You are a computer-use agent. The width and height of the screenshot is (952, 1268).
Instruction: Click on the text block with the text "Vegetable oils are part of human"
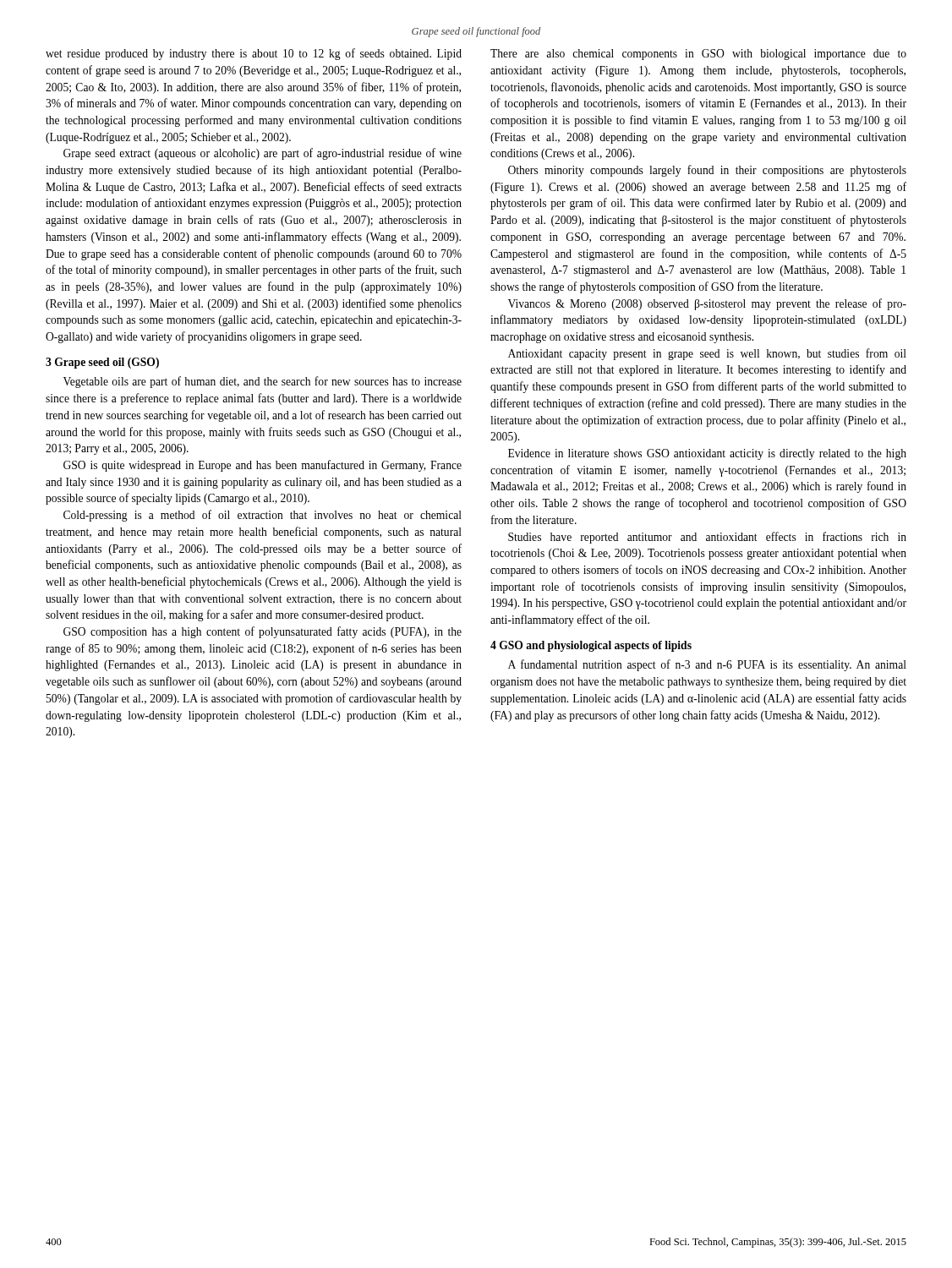254,416
